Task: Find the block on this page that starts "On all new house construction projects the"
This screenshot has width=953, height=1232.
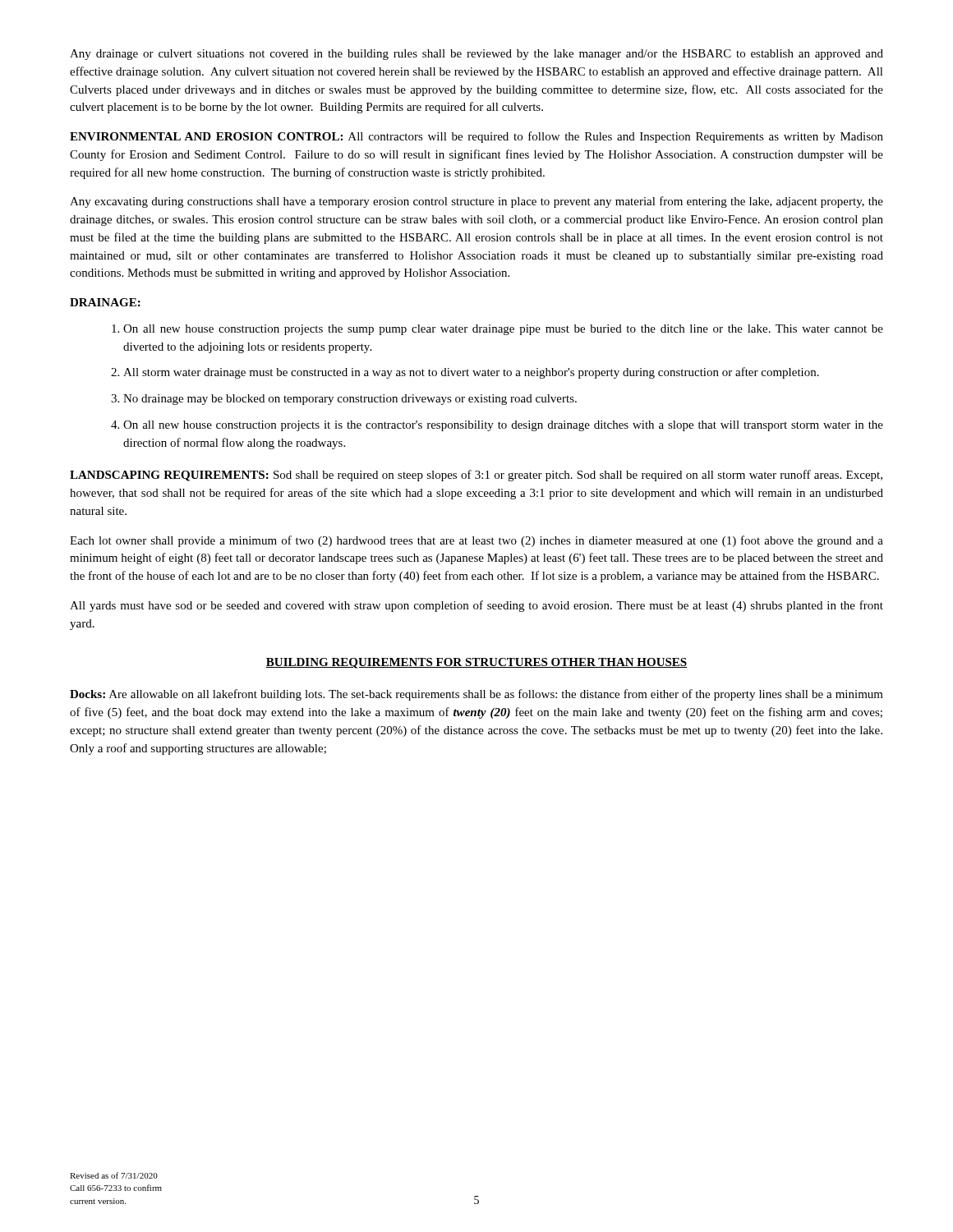Action: click(x=503, y=337)
